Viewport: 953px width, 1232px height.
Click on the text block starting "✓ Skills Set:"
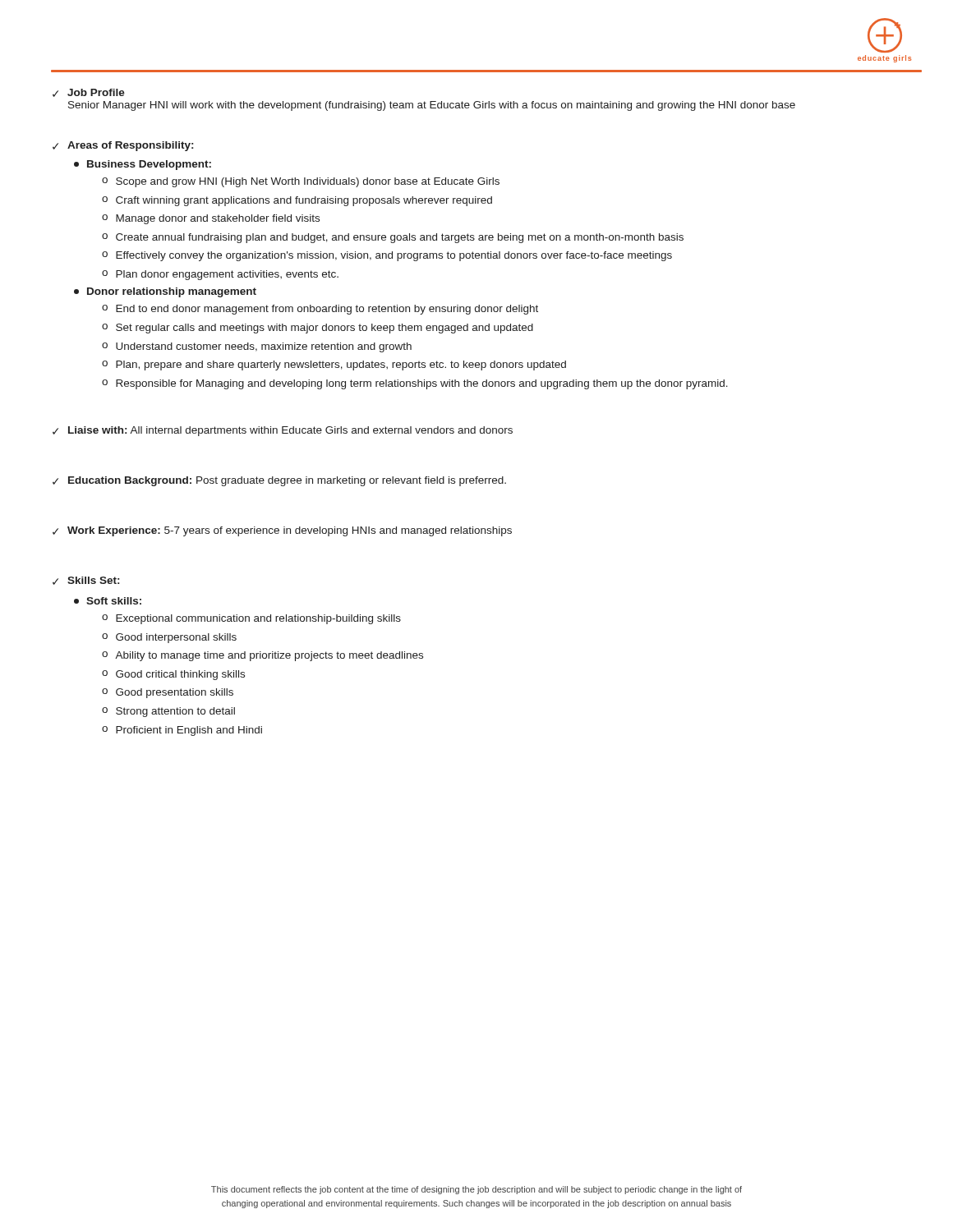point(86,581)
